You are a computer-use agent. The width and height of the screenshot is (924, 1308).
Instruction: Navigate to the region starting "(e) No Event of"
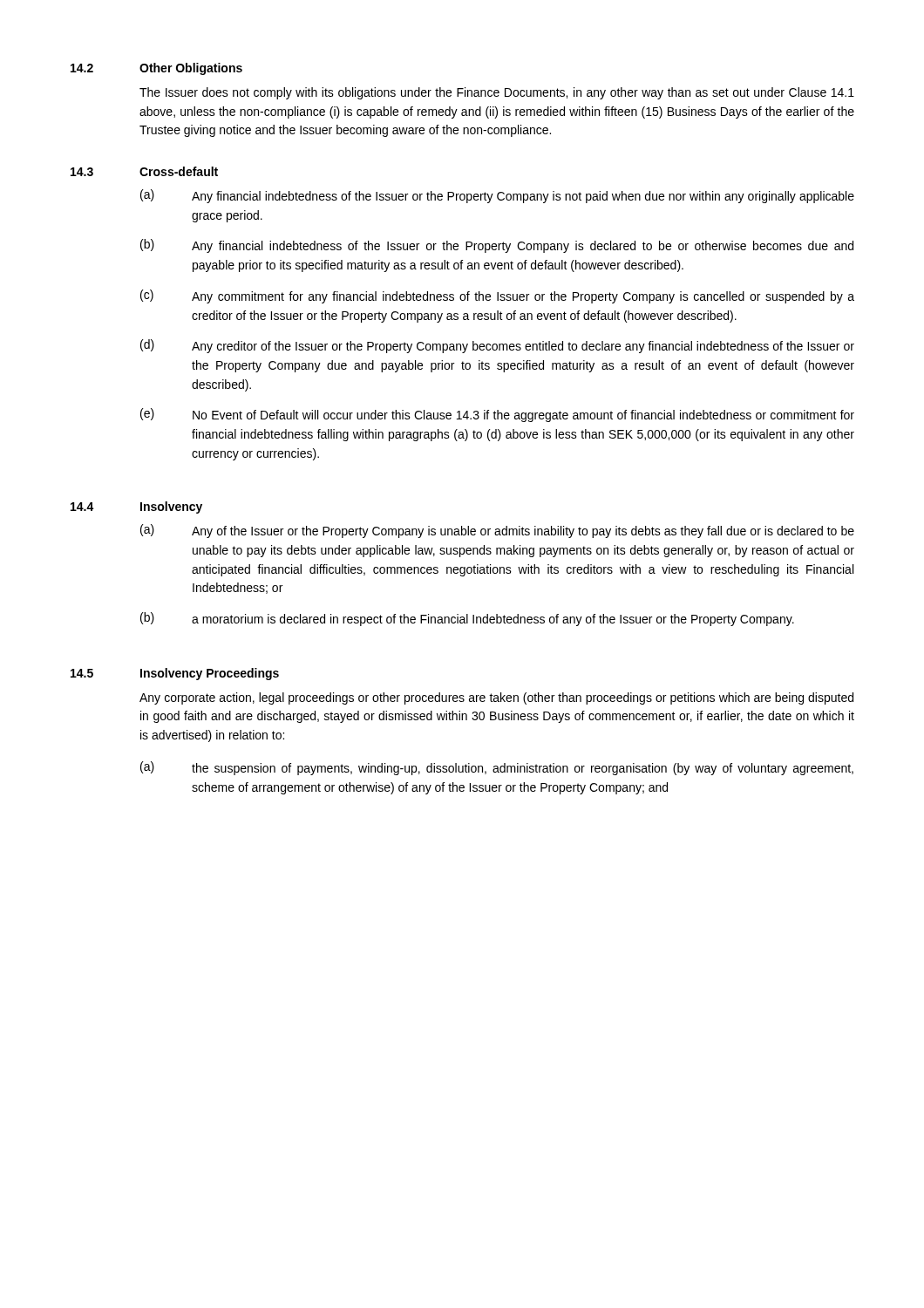(x=497, y=435)
